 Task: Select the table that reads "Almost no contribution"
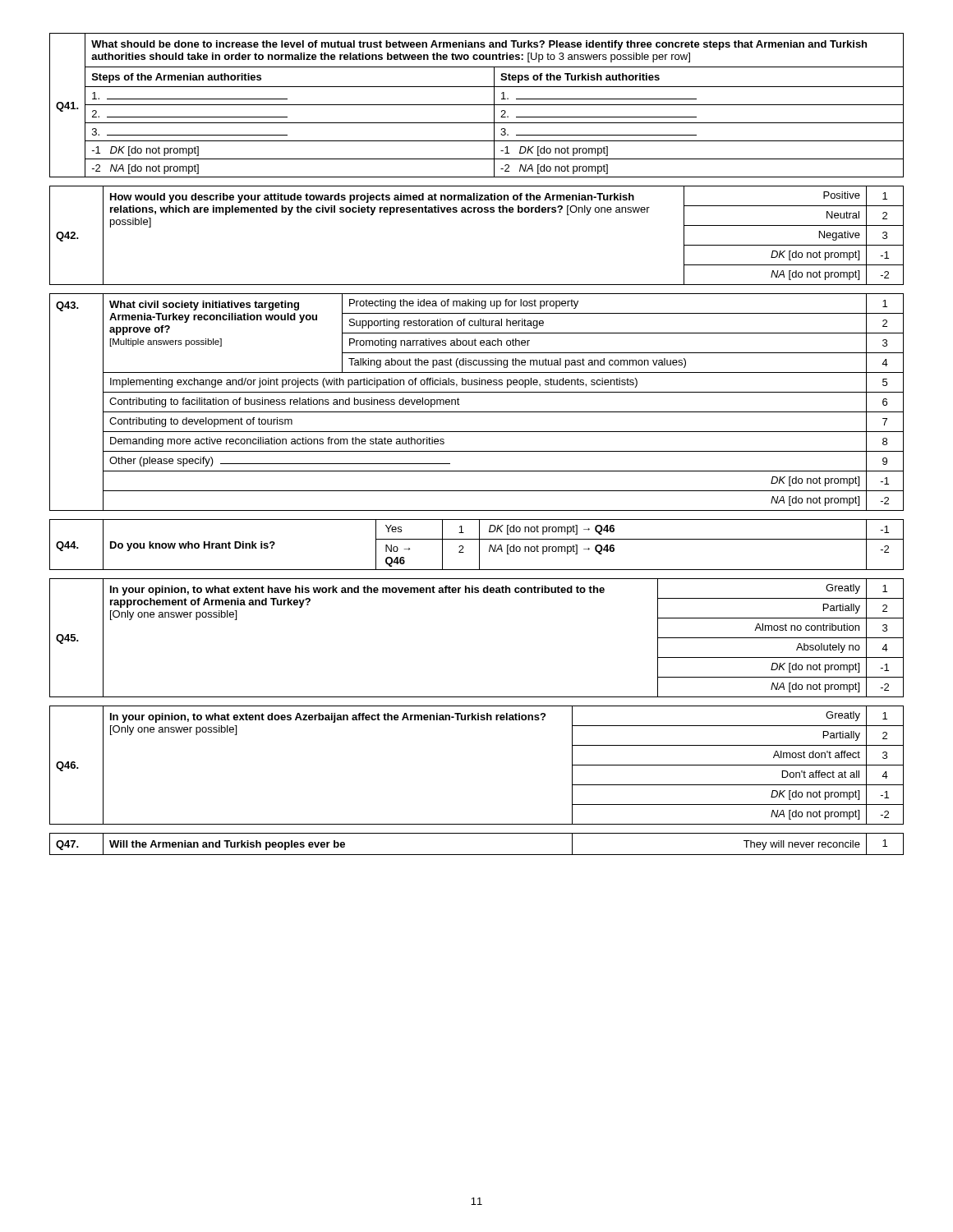coord(476,638)
